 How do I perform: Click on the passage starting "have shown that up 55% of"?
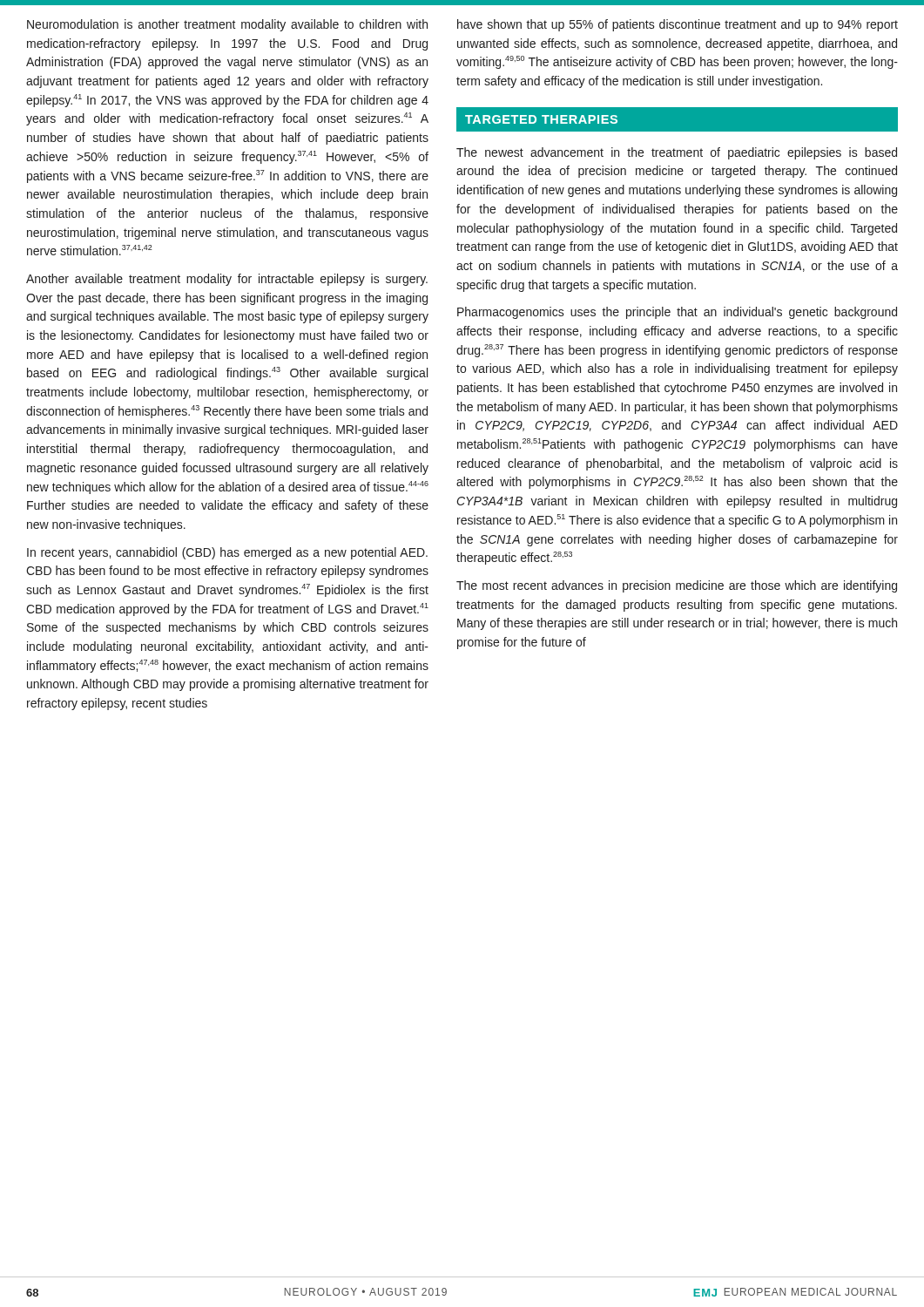[677, 53]
